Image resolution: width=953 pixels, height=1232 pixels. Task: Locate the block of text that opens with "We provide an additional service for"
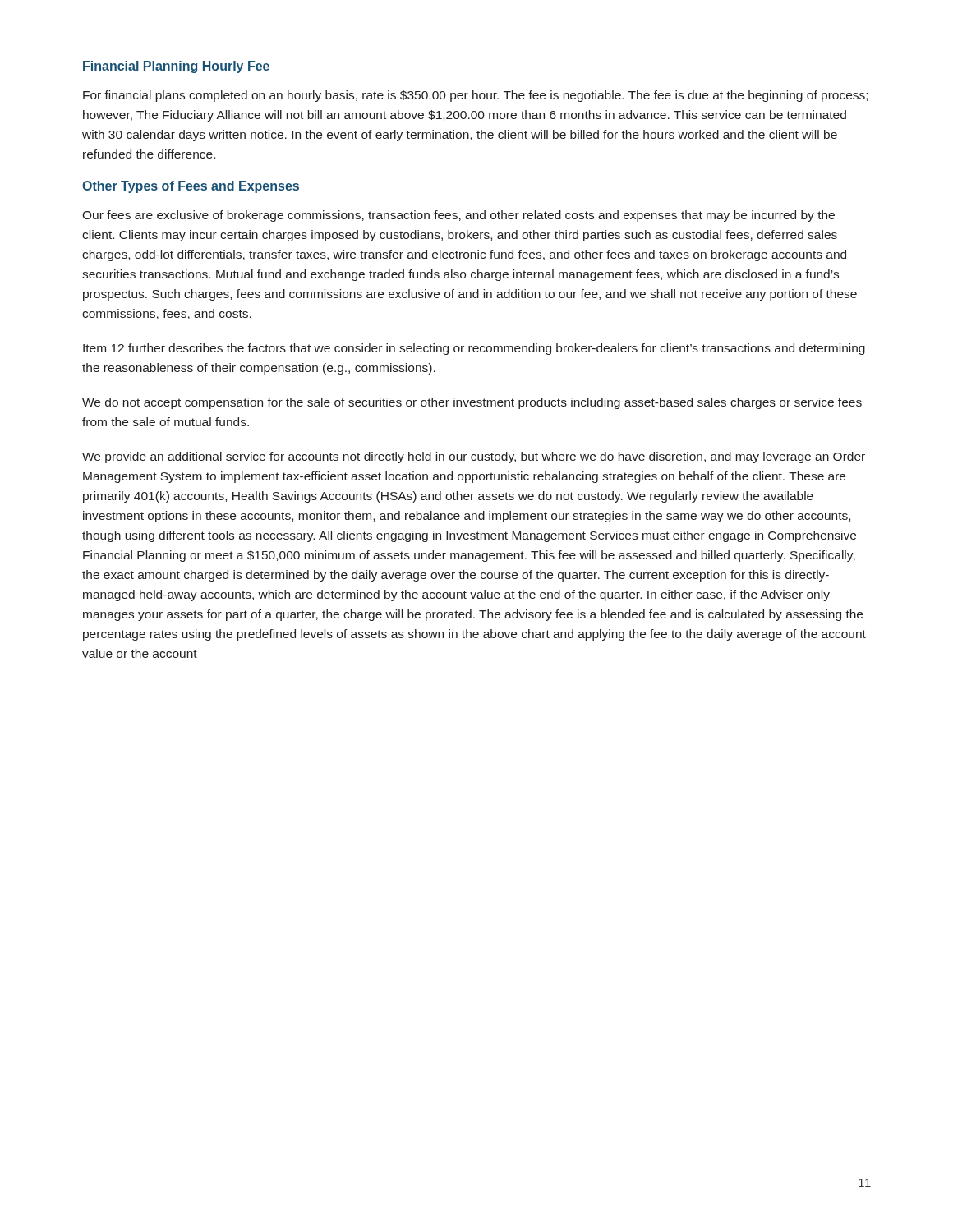tap(474, 555)
